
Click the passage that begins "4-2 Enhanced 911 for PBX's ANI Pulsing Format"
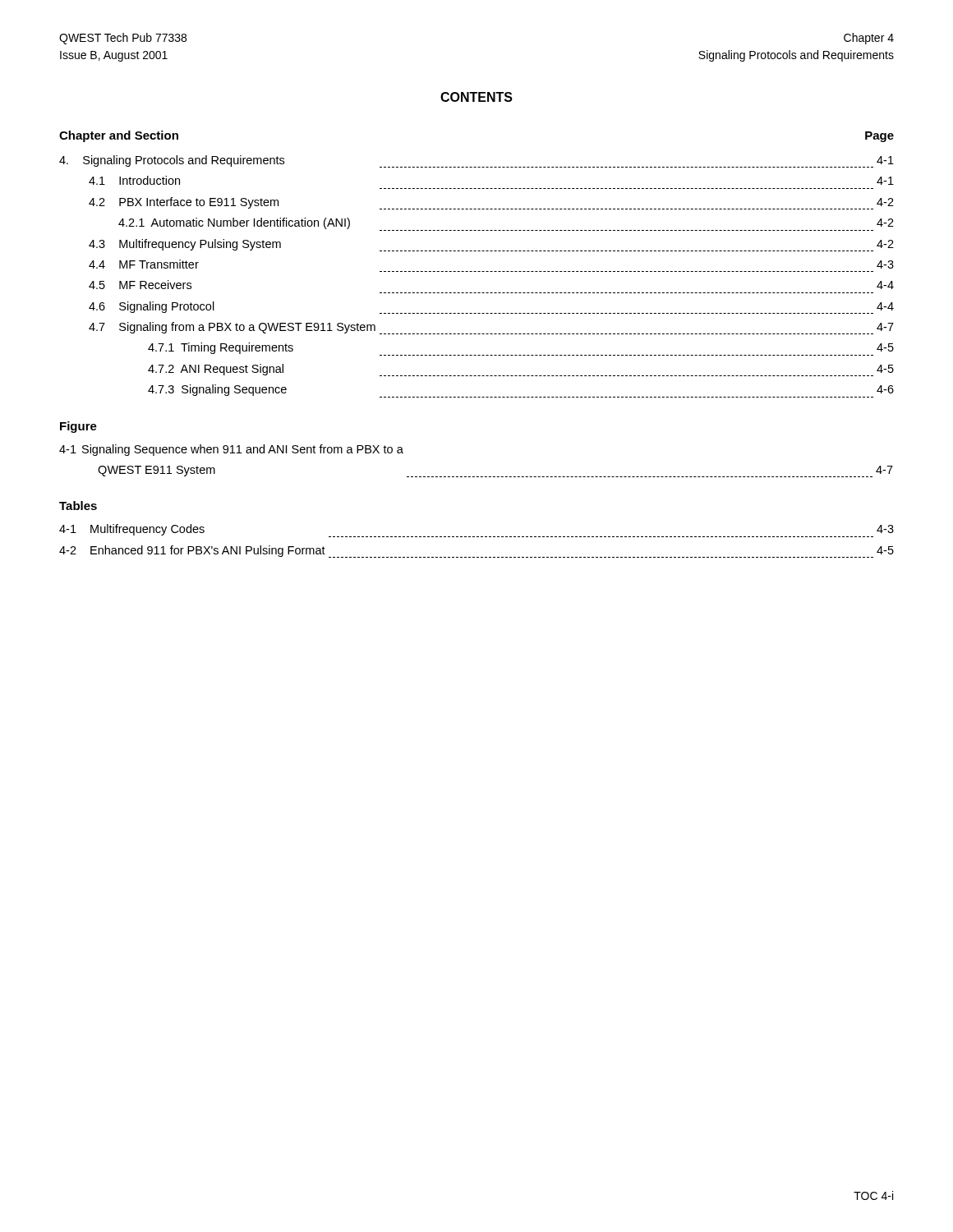click(x=476, y=551)
